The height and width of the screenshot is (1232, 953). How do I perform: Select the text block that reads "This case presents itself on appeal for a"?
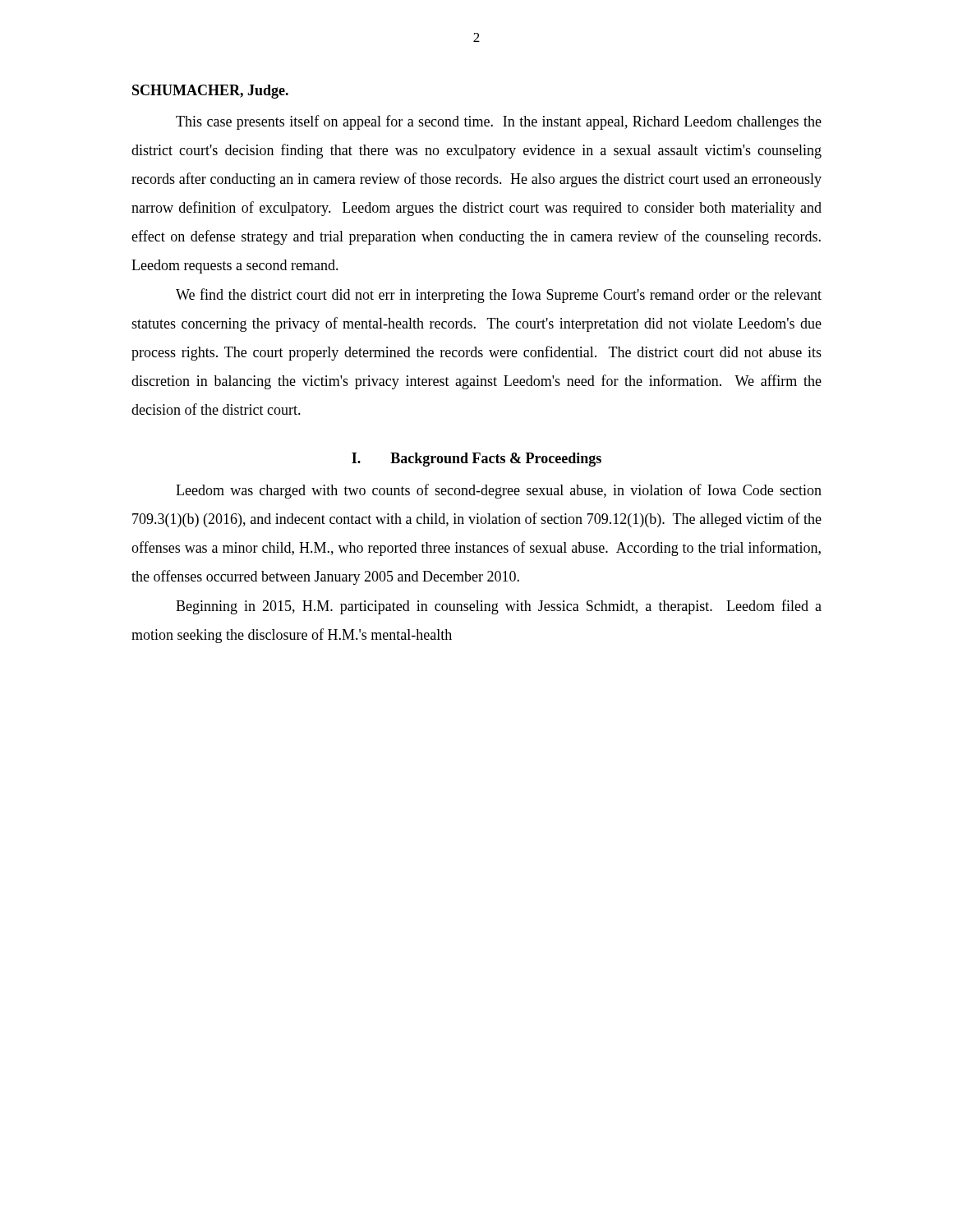[x=476, y=194]
